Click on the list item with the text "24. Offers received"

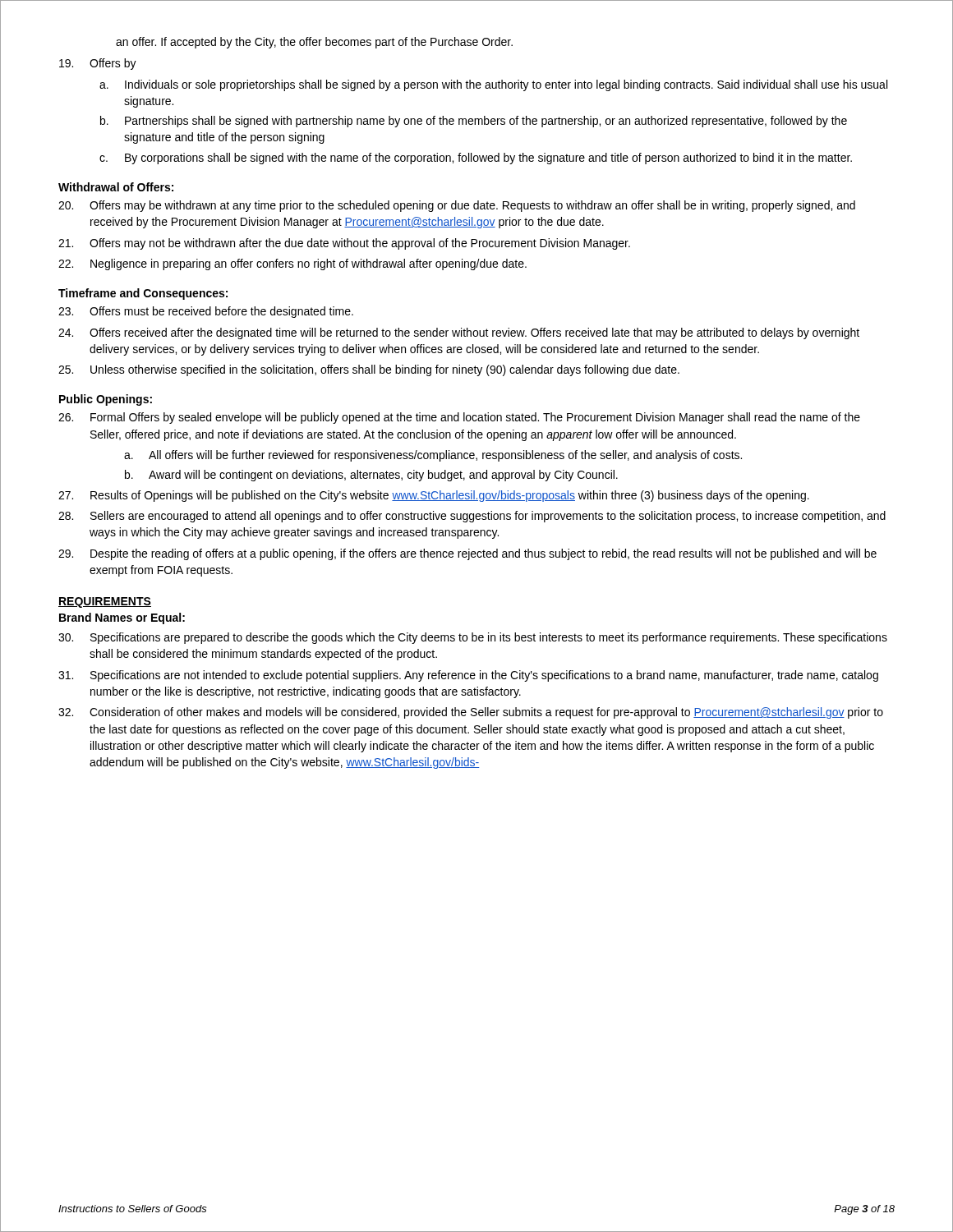(476, 341)
